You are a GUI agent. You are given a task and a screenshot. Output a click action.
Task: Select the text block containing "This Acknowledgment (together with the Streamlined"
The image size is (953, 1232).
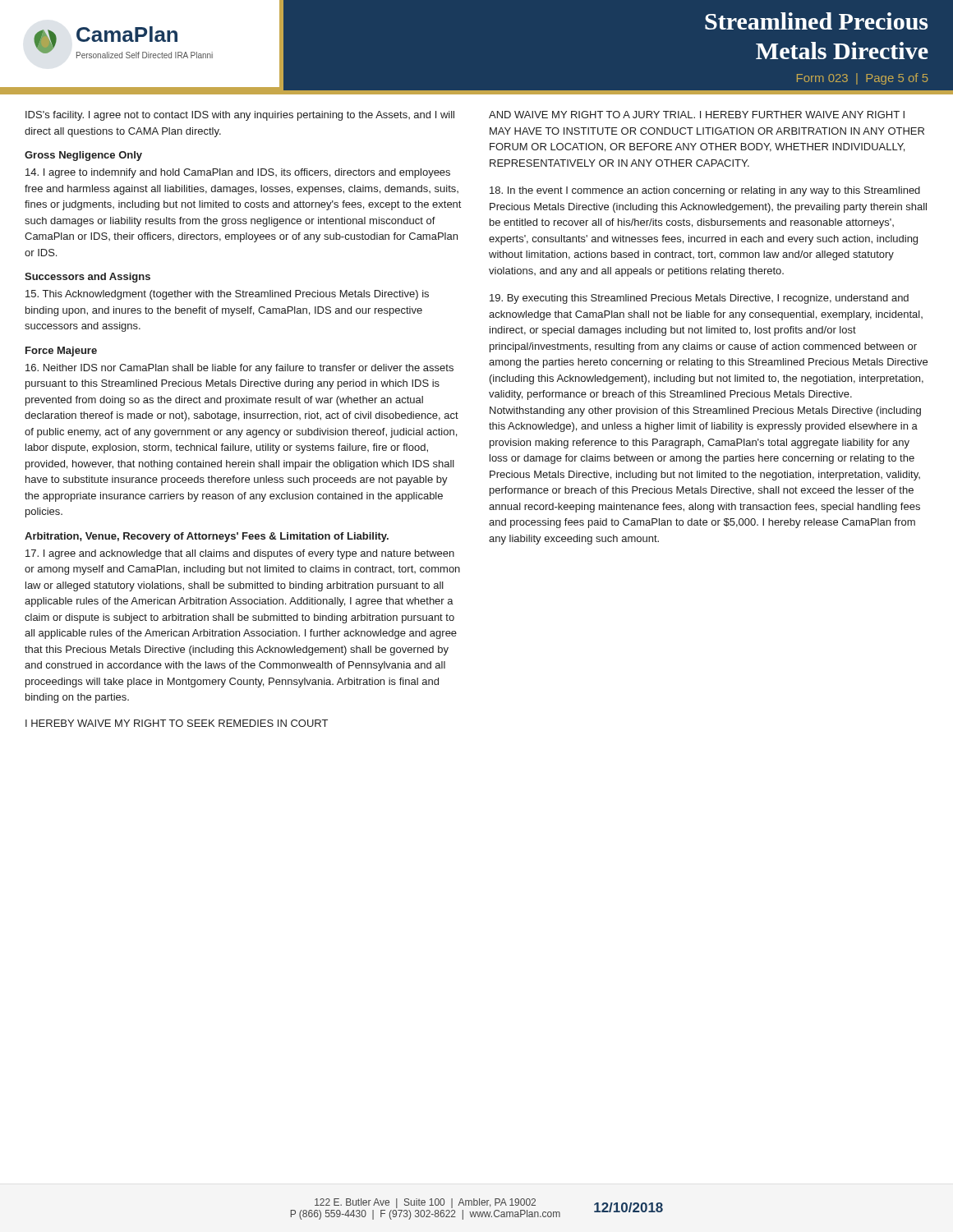(x=244, y=310)
